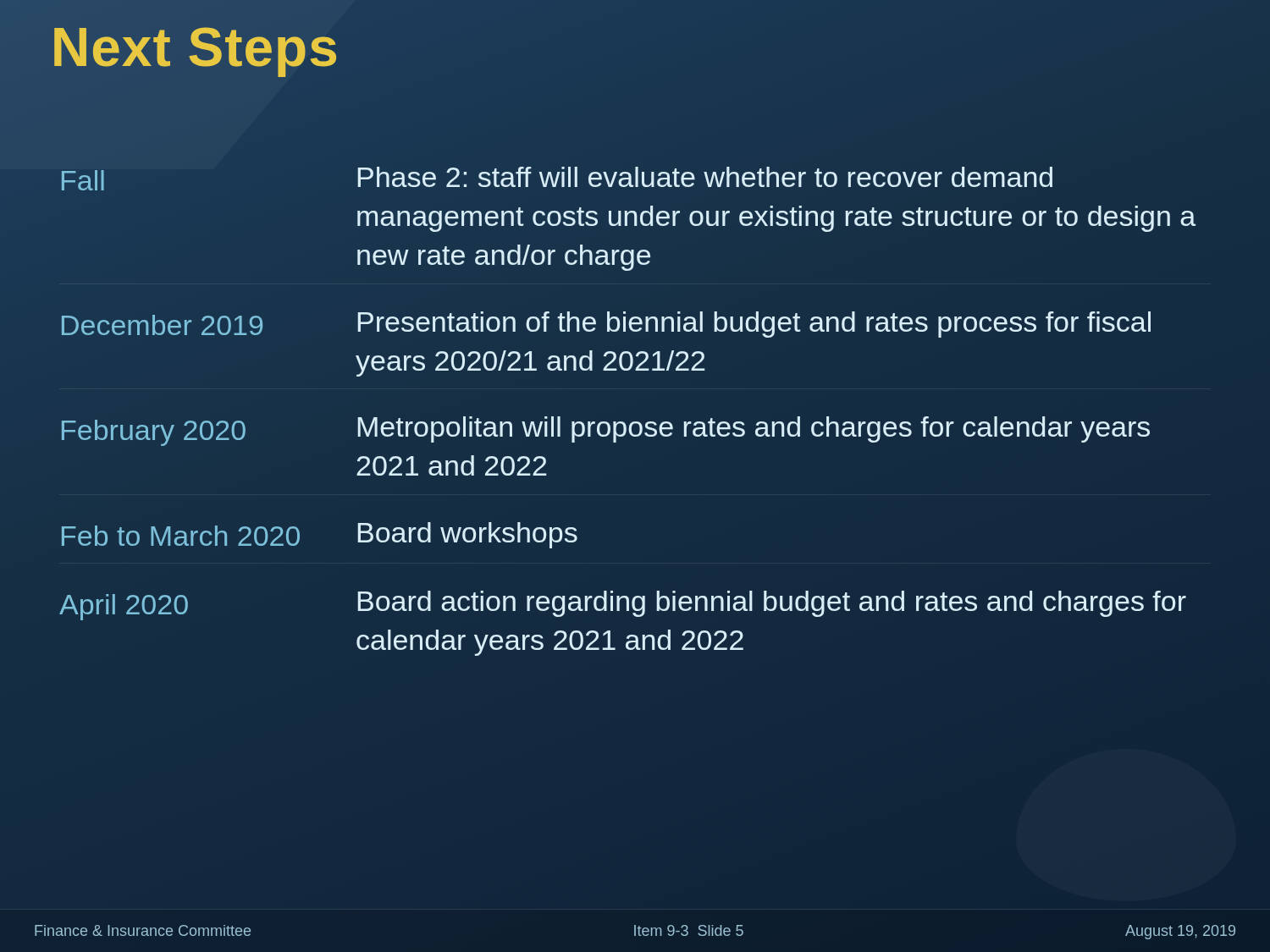Navigate to the text starting "Fall Phase 2: staff"
Viewport: 1270px width, 952px height.
pos(635,216)
